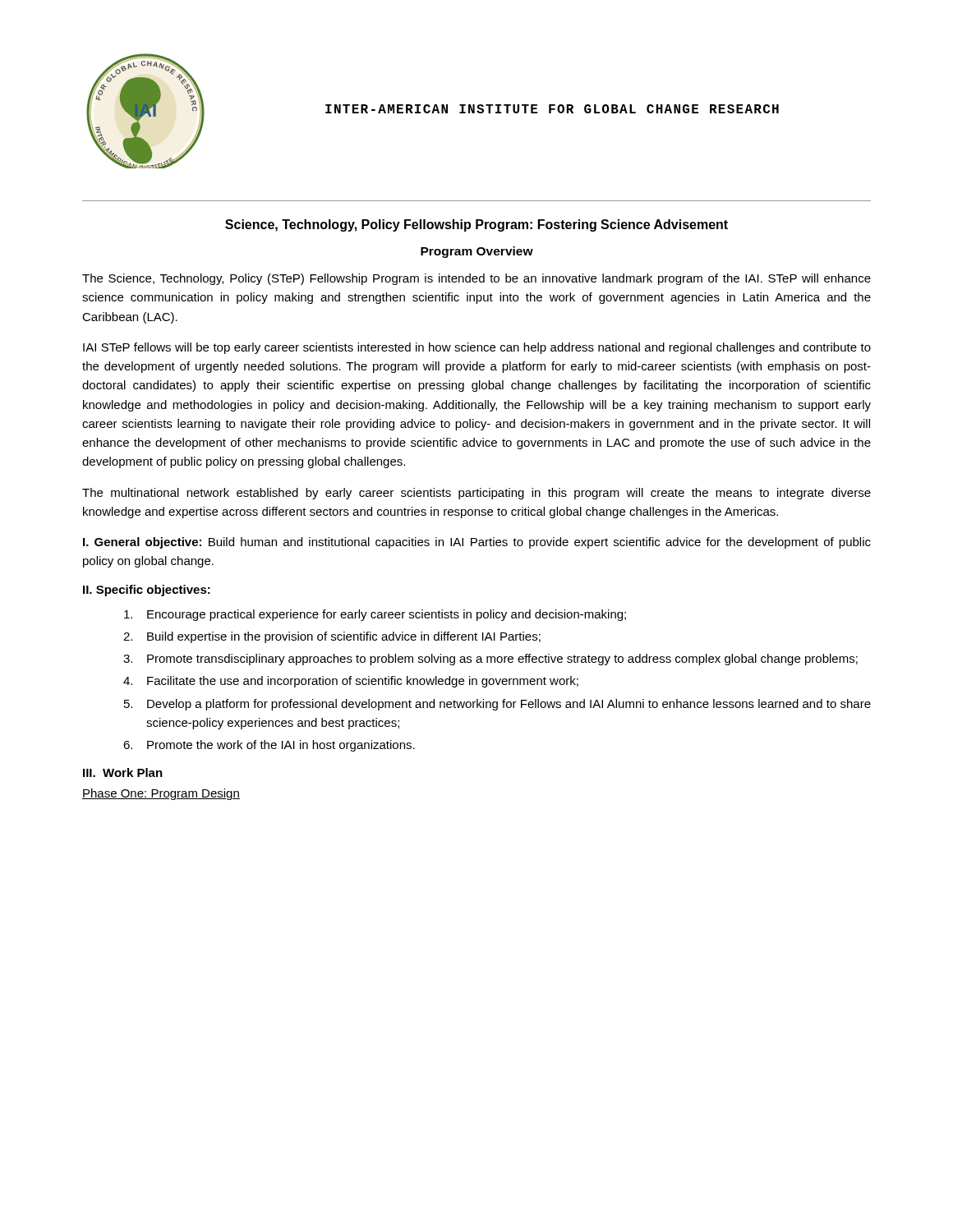Click on the section header with the text "III. Work Plan"

122,773
